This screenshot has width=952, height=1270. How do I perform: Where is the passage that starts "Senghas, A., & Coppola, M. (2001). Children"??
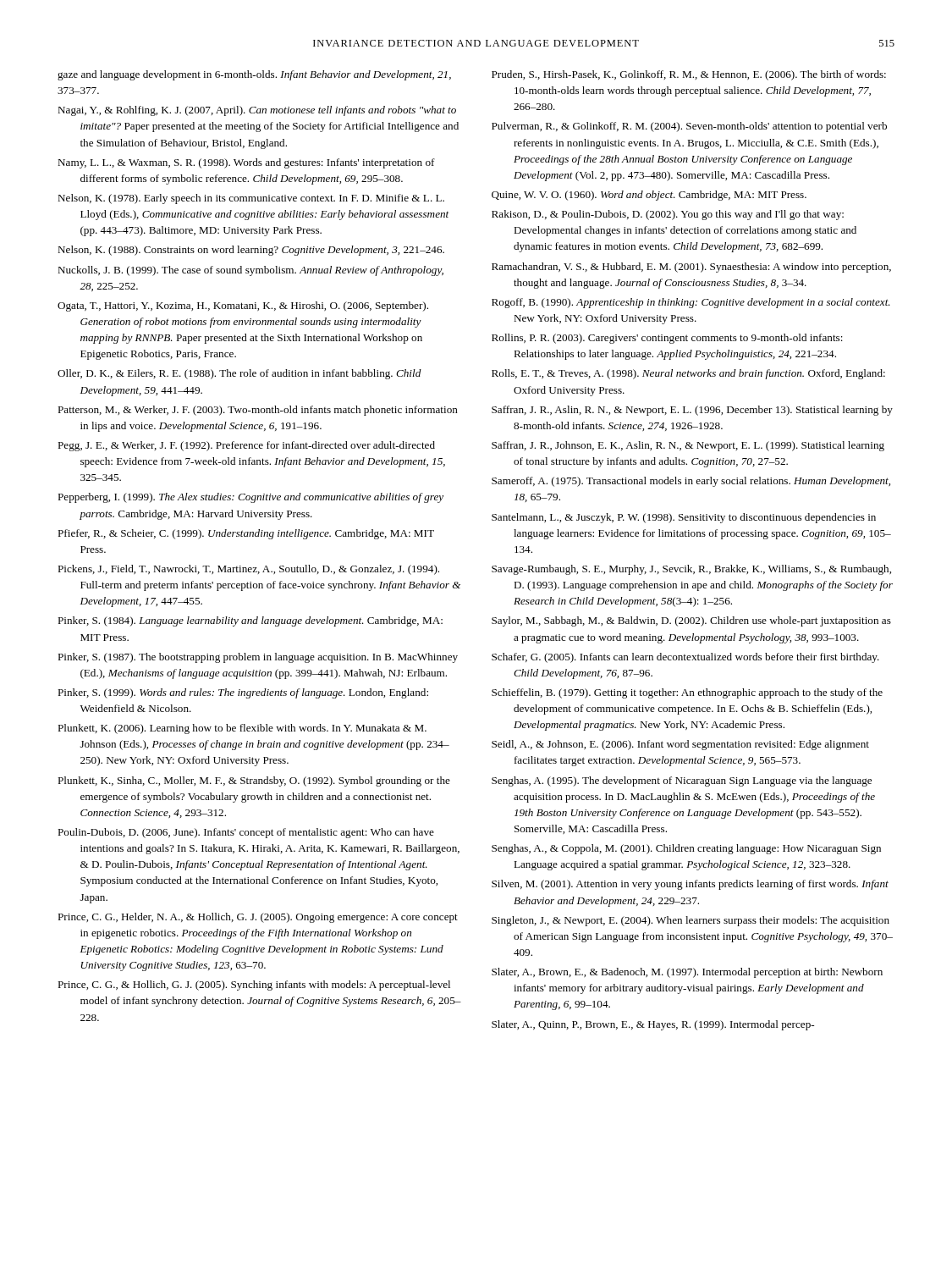pyautogui.click(x=686, y=856)
